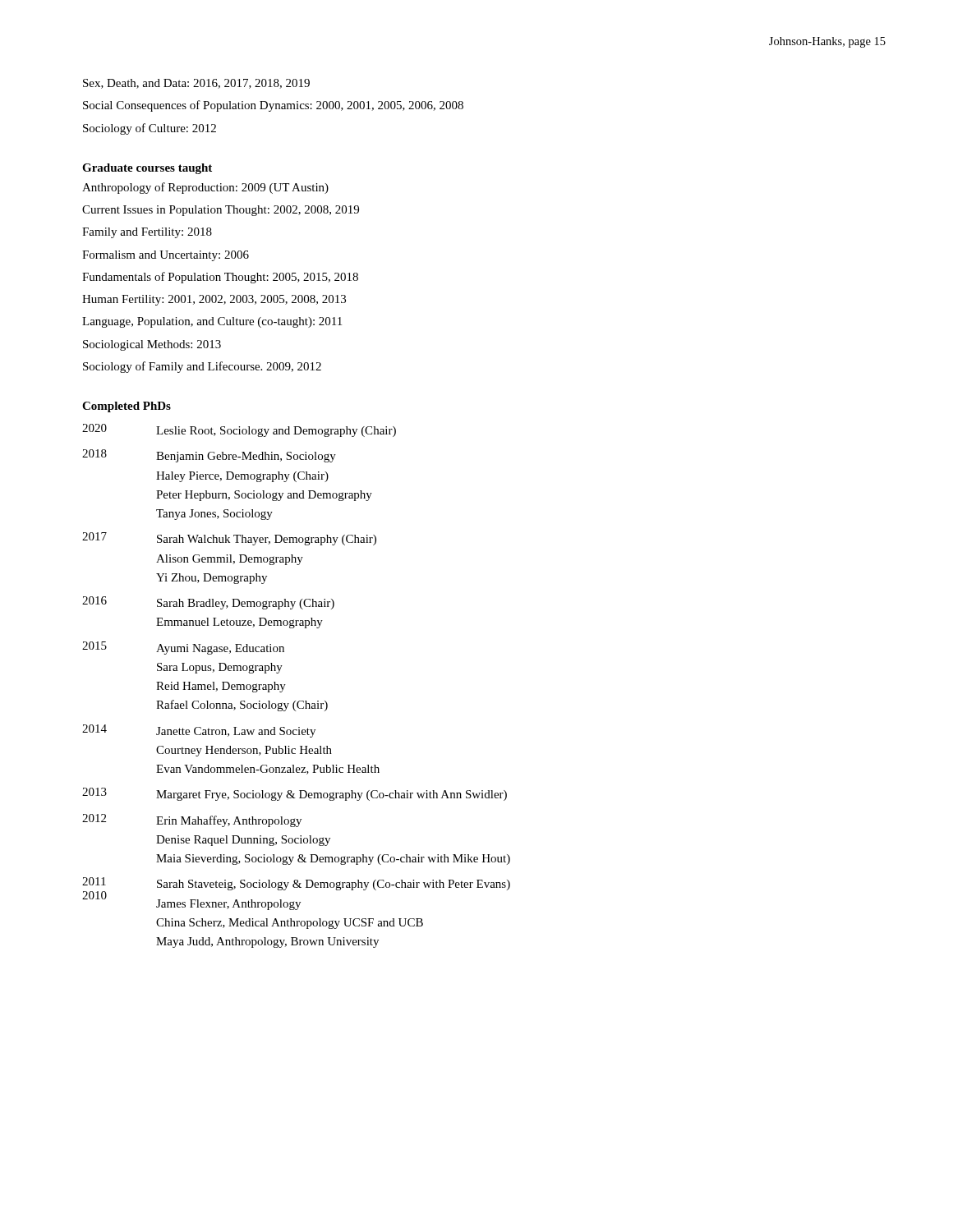
Task: Navigate to the text block starting "Graduate courses taught"
Action: 147,167
